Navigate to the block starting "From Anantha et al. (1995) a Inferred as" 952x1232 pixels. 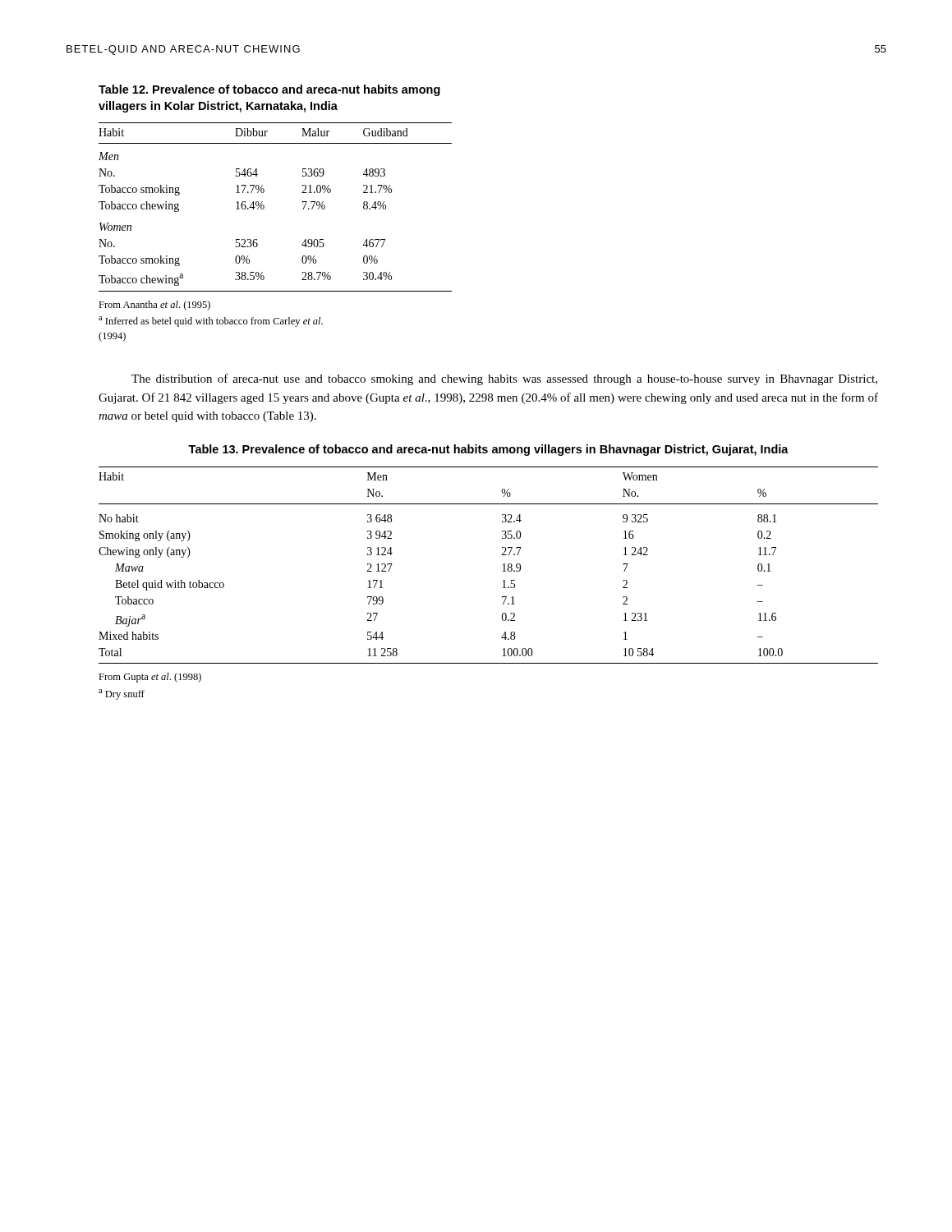click(211, 320)
